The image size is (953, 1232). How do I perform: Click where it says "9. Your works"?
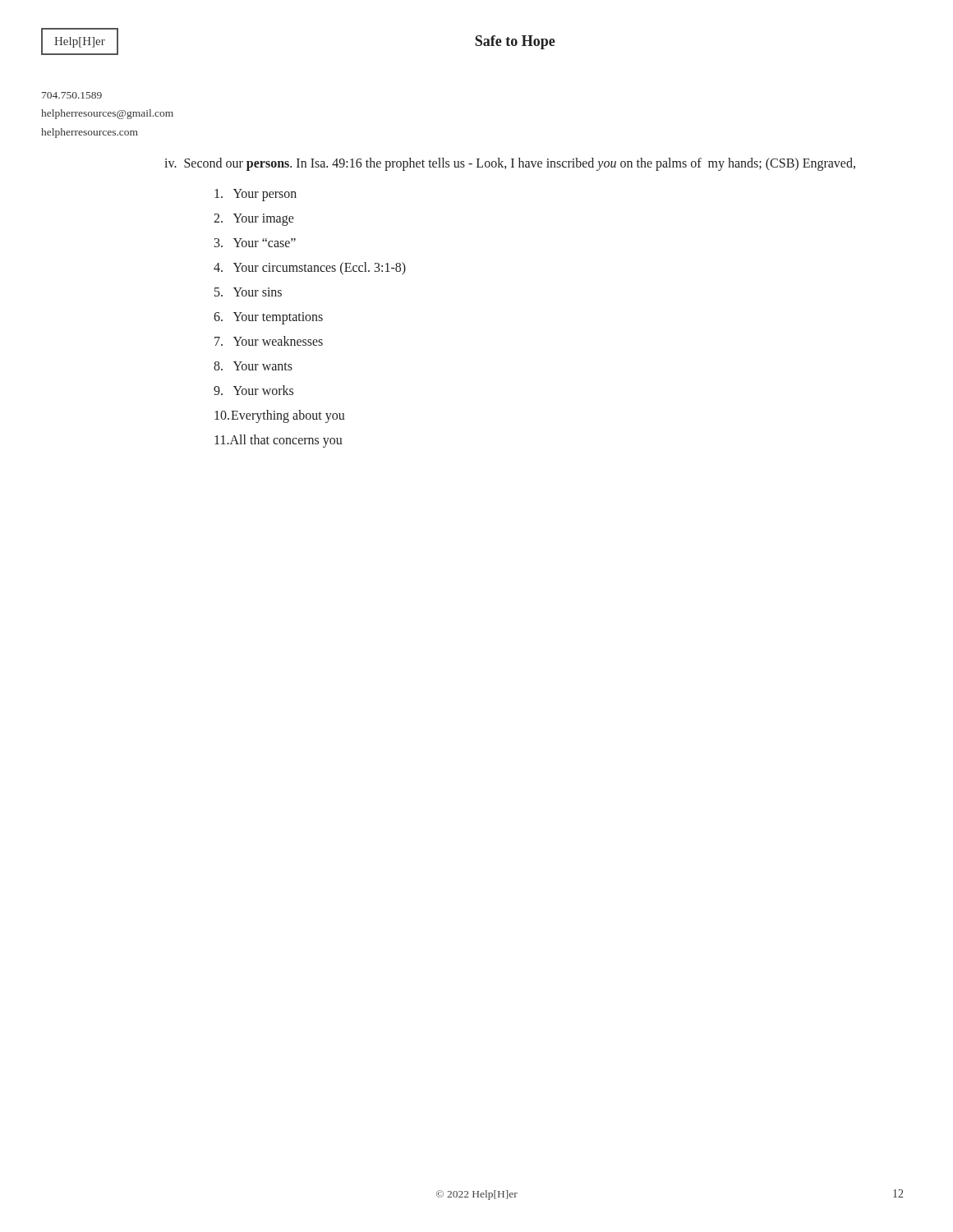coord(254,391)
